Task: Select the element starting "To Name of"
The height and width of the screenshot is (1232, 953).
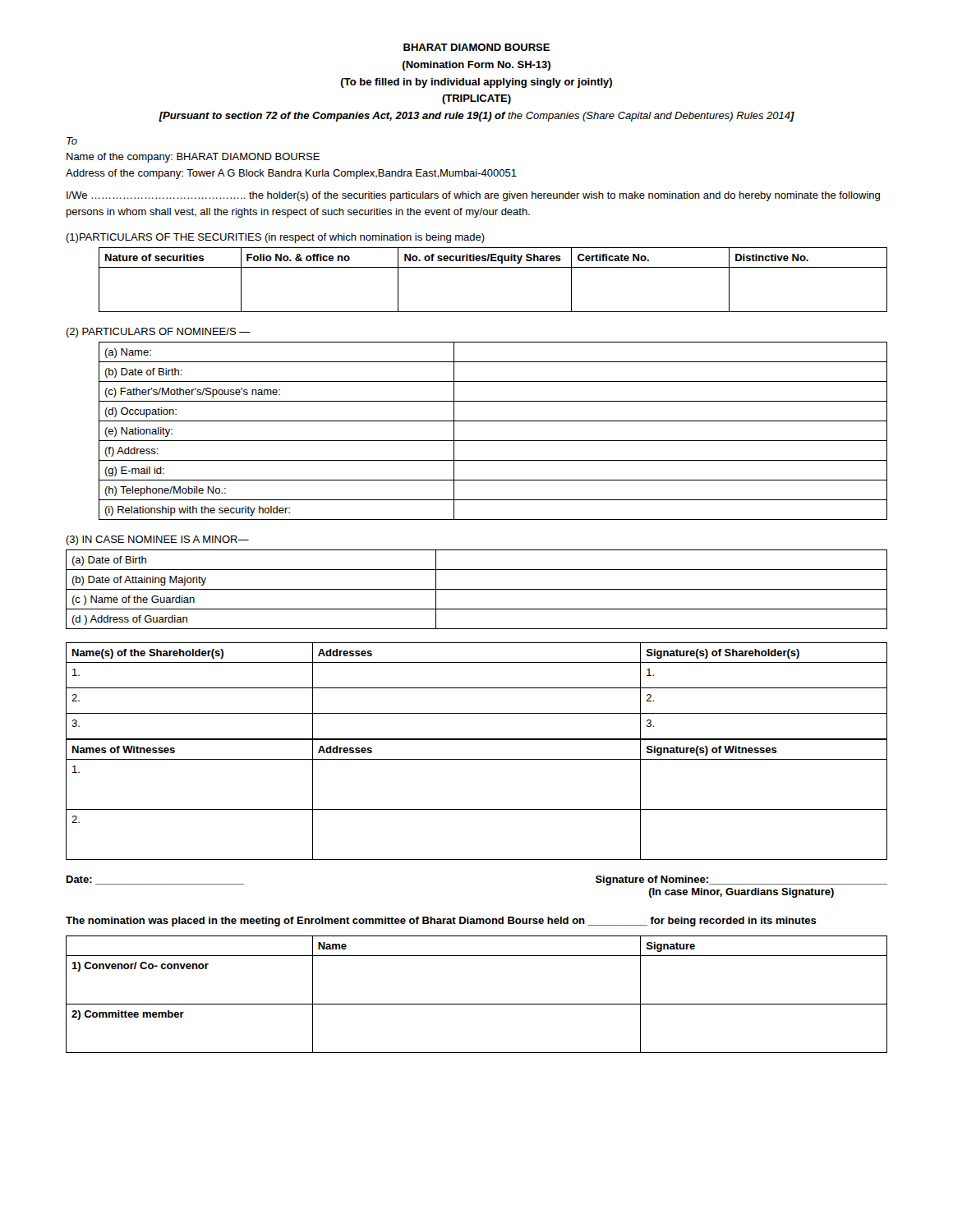Action: coord(291,157)
